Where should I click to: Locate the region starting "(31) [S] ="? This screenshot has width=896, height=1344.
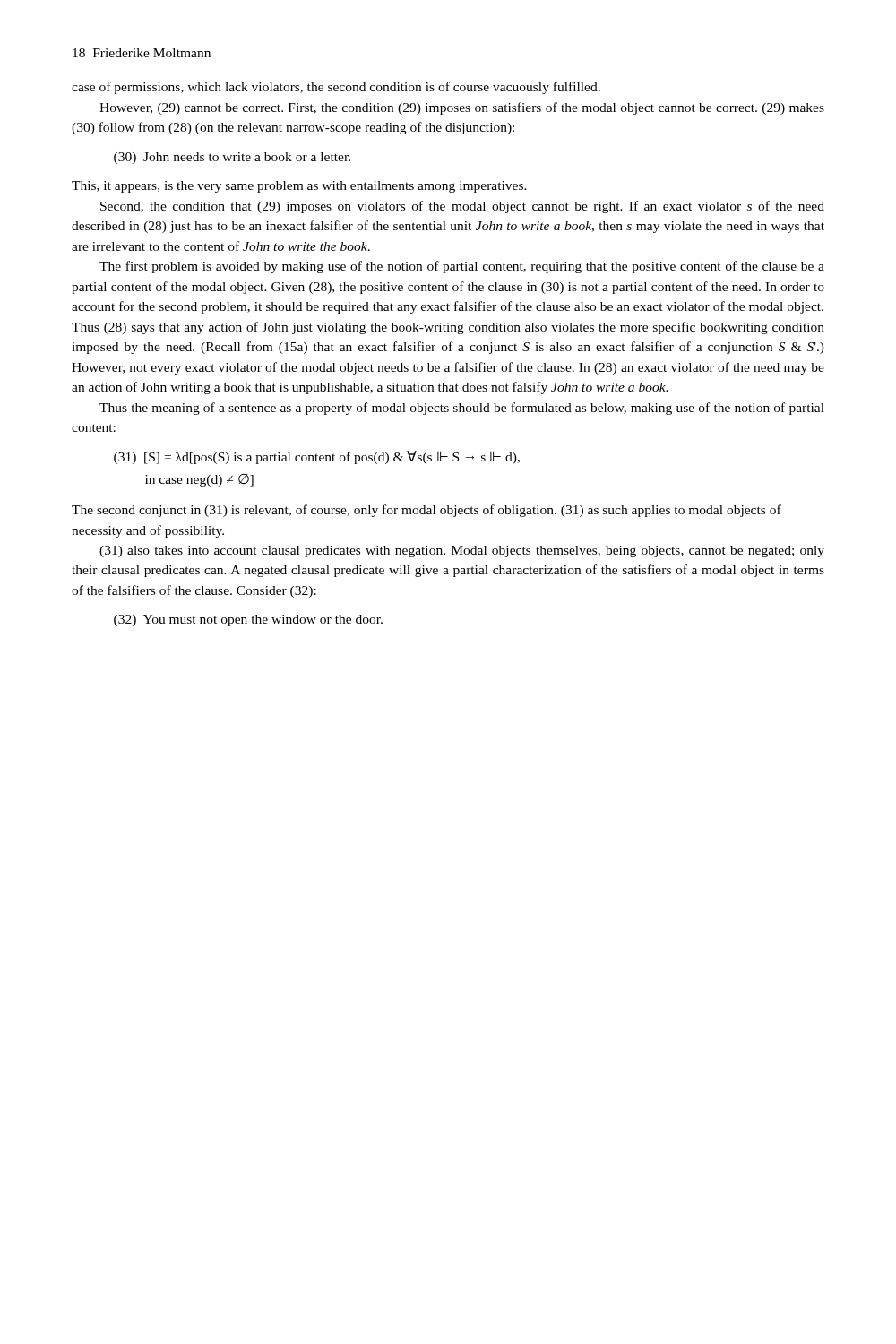click(x=317, y=468)
